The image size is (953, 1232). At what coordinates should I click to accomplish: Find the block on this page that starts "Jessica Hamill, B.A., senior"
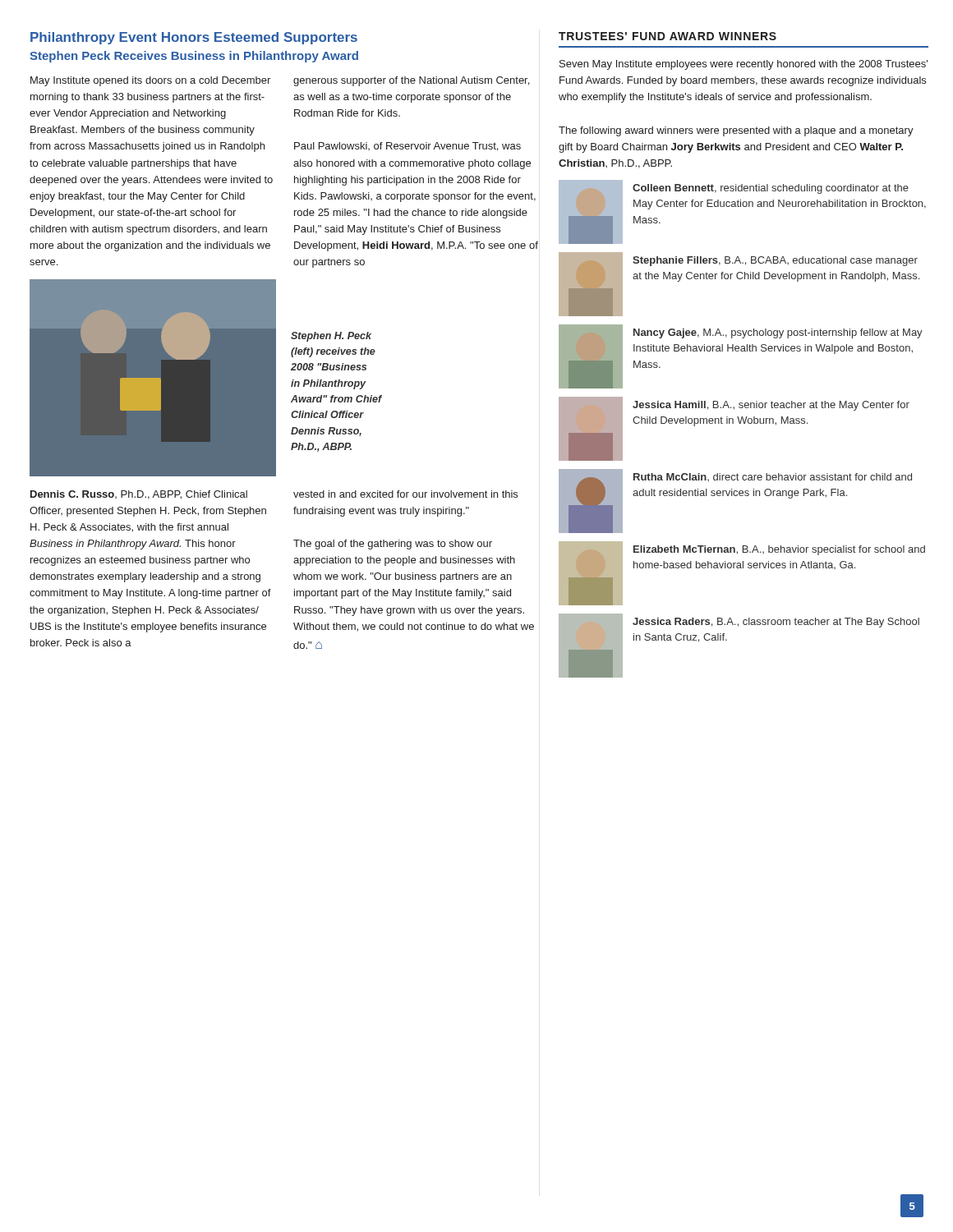click(771, 412)
